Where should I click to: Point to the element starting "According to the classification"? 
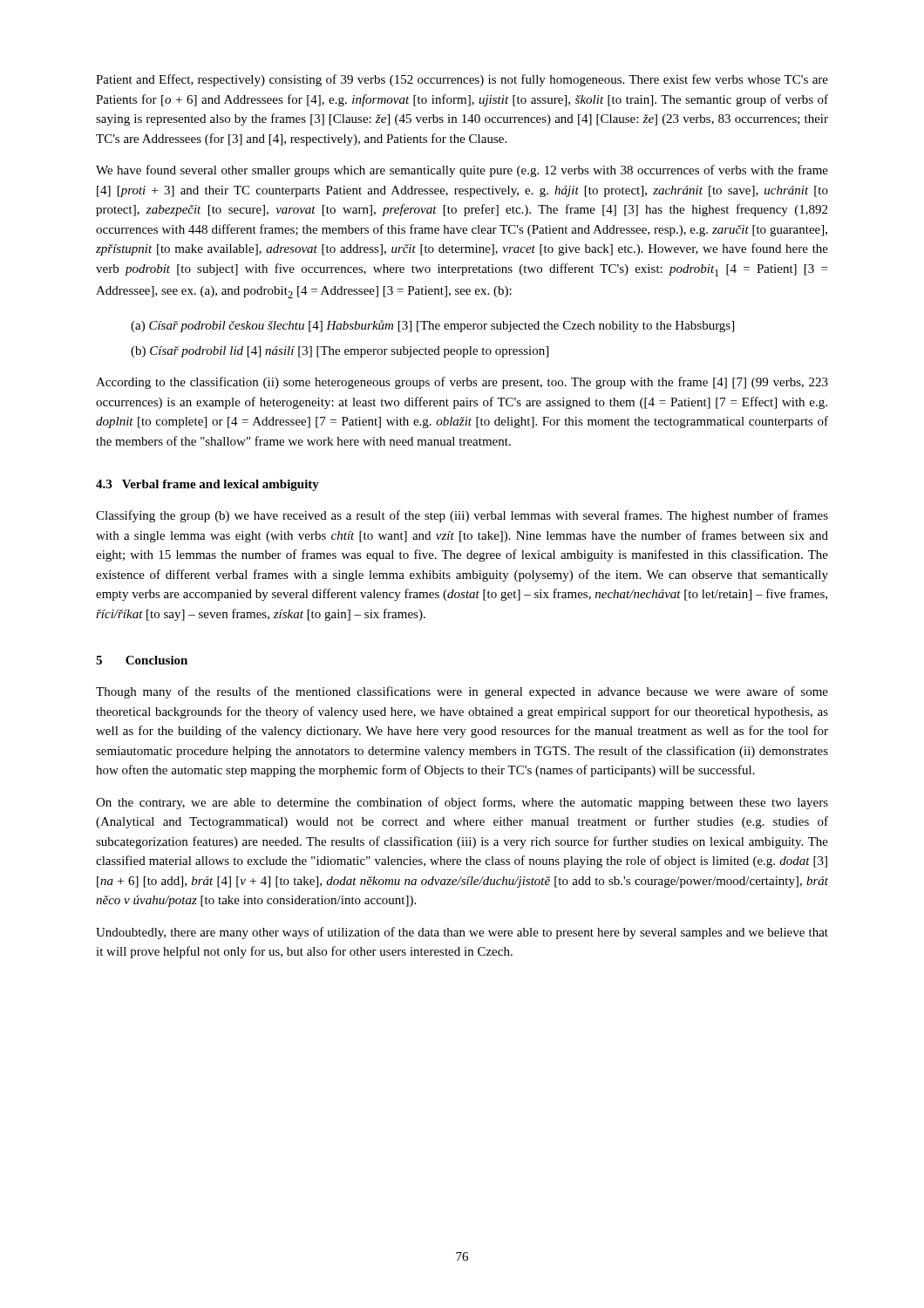(462, 412)
